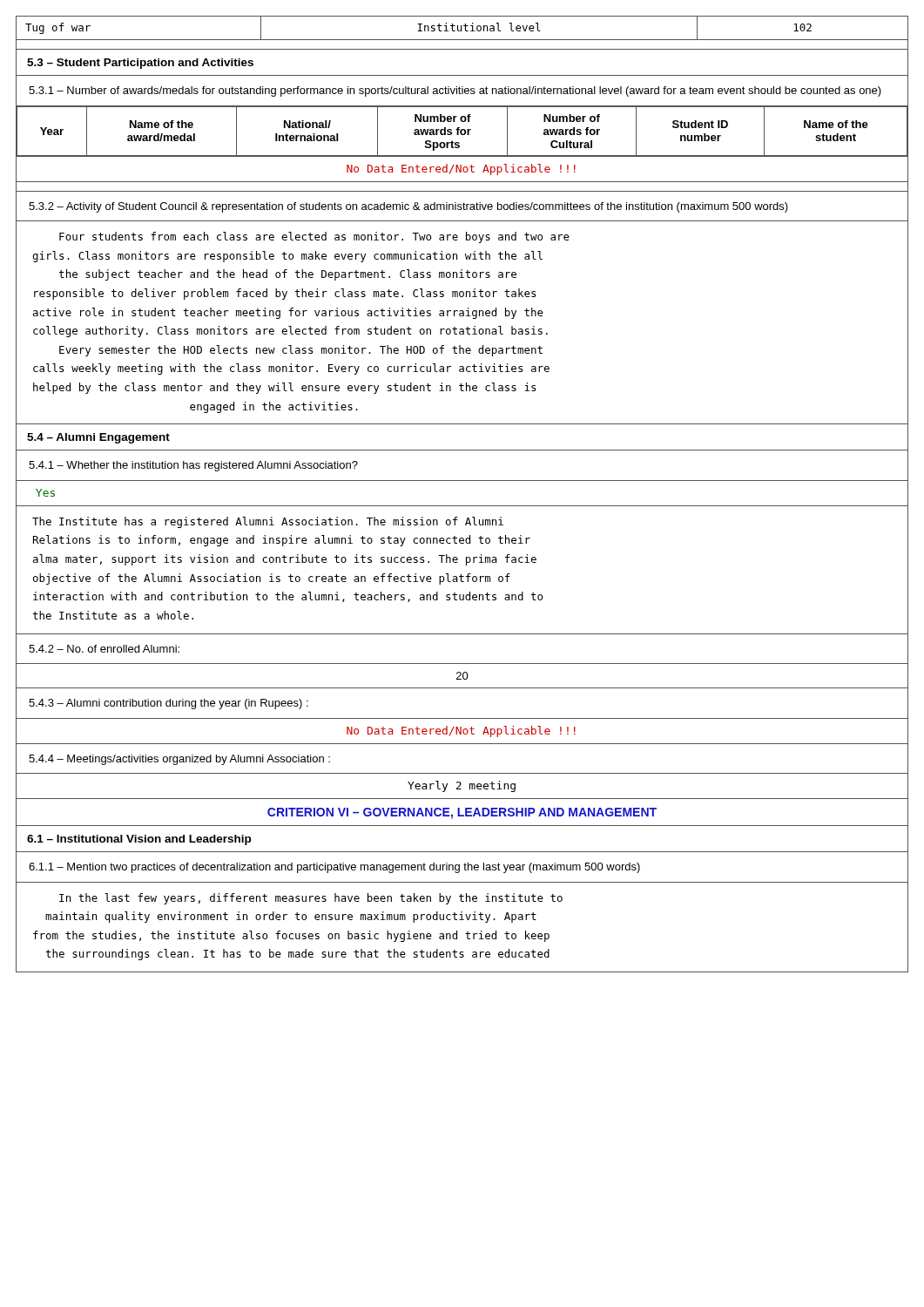Click the passage that begins "In the last few years, different"

click(298, 926)
